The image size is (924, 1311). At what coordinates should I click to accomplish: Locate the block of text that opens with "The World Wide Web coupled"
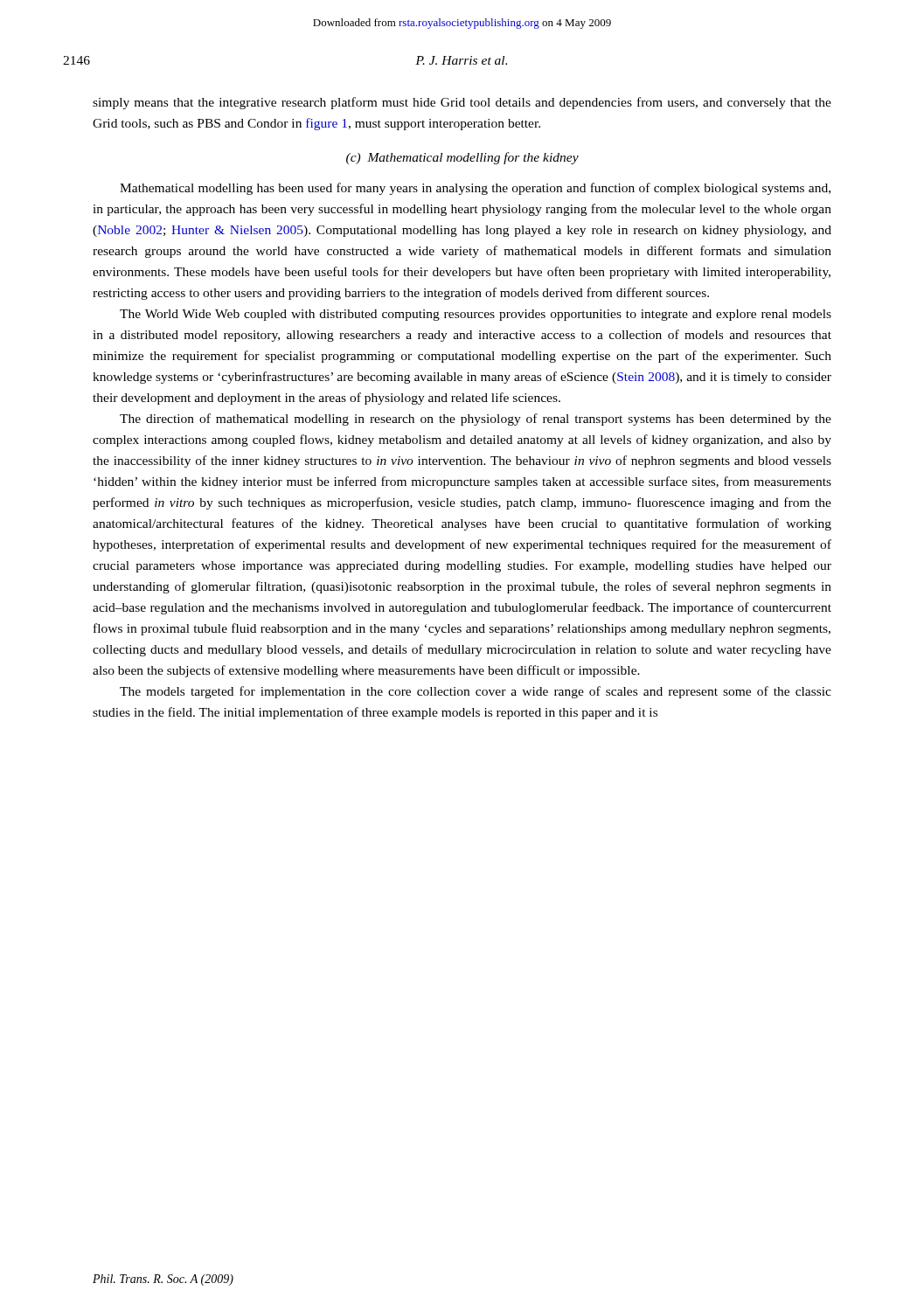(x=462, y=356)
